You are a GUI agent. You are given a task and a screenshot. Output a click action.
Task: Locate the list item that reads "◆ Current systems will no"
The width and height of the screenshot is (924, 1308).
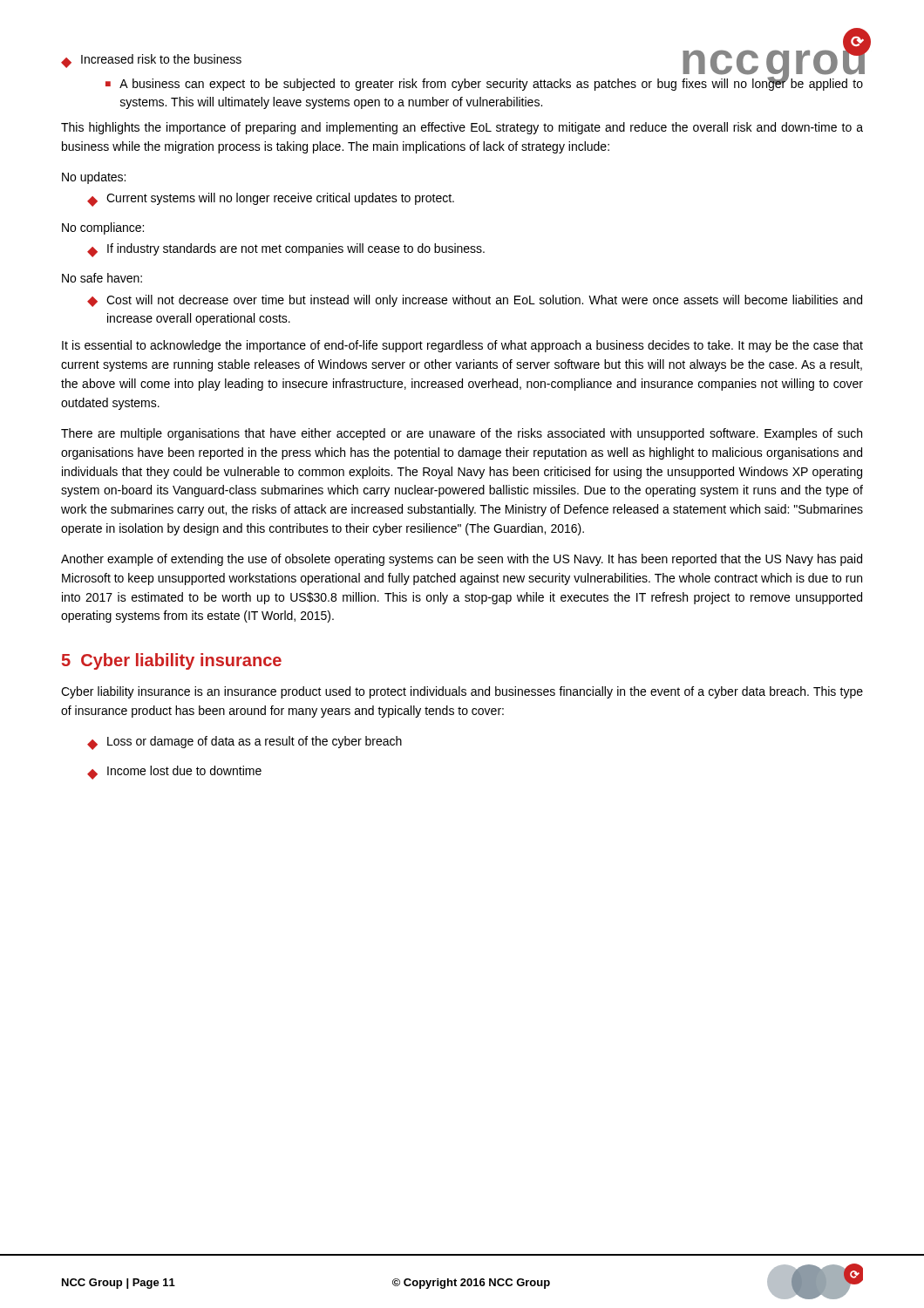271,200
